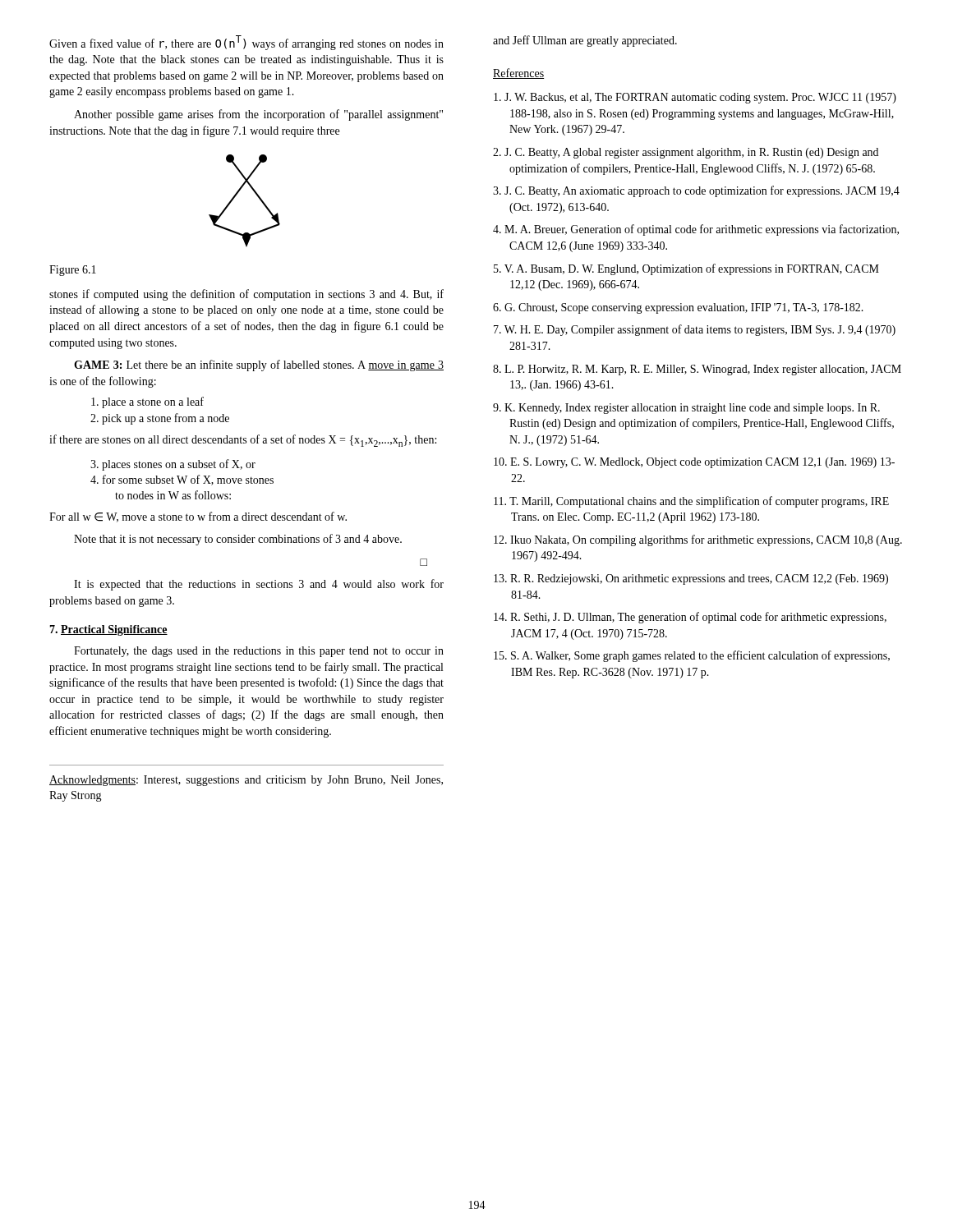Locate the block of text that opens with "8. L. P. Horwitz,"
The height and width of the screenshot is (1232, 953).
click(x=697, y=377)
